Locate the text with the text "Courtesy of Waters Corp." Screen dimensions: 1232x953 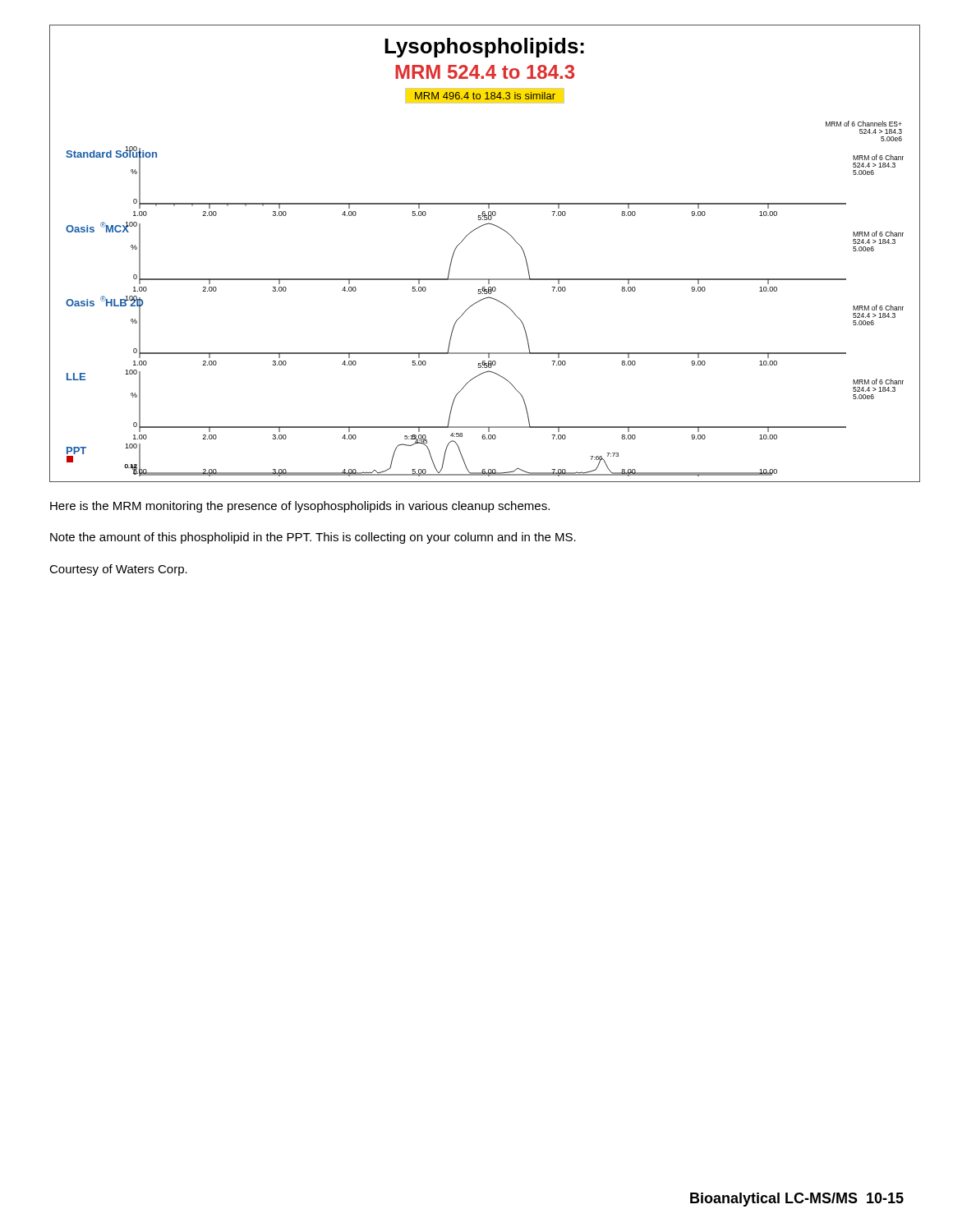(119, 569)
